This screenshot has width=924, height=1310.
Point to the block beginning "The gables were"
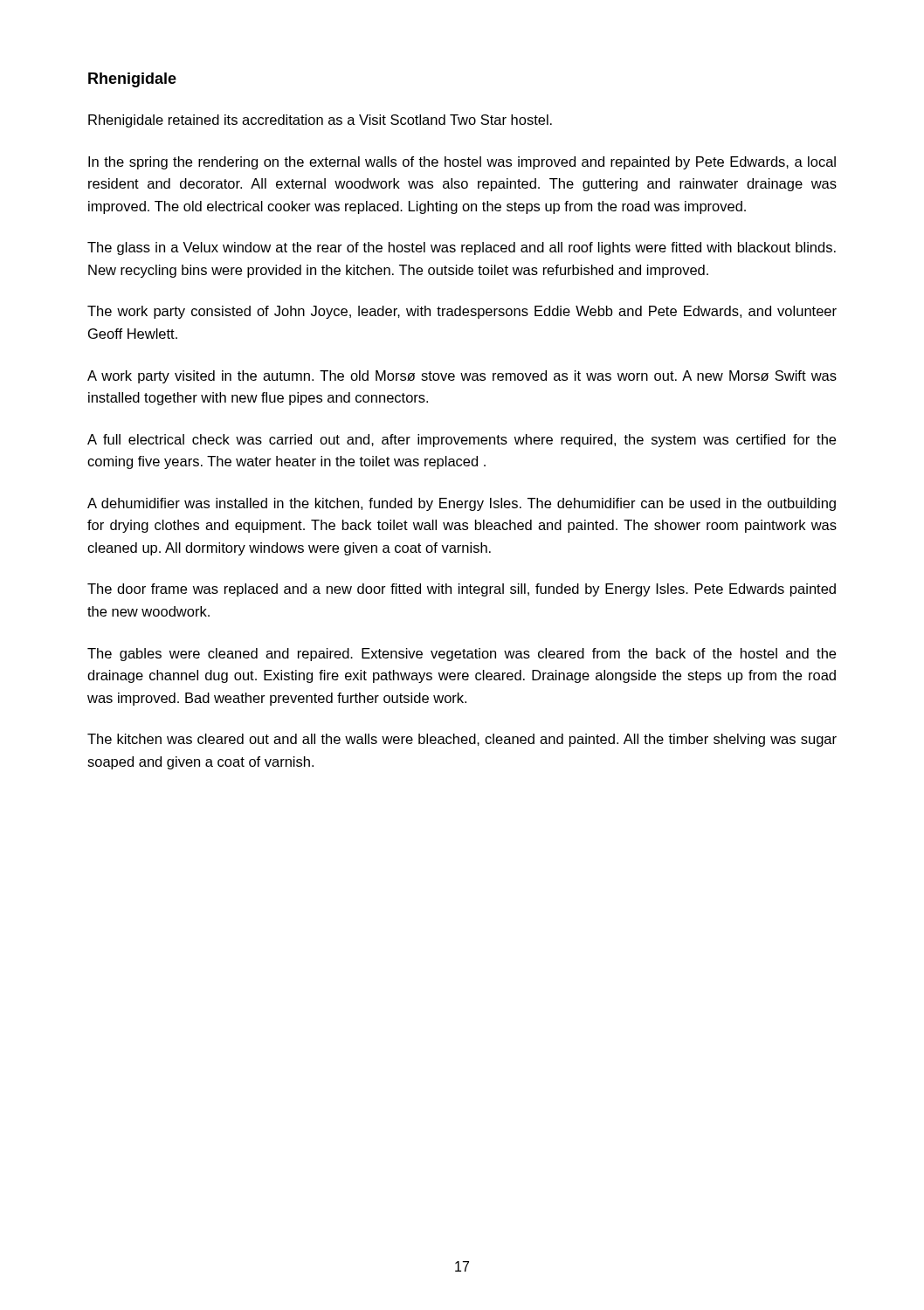462,675
